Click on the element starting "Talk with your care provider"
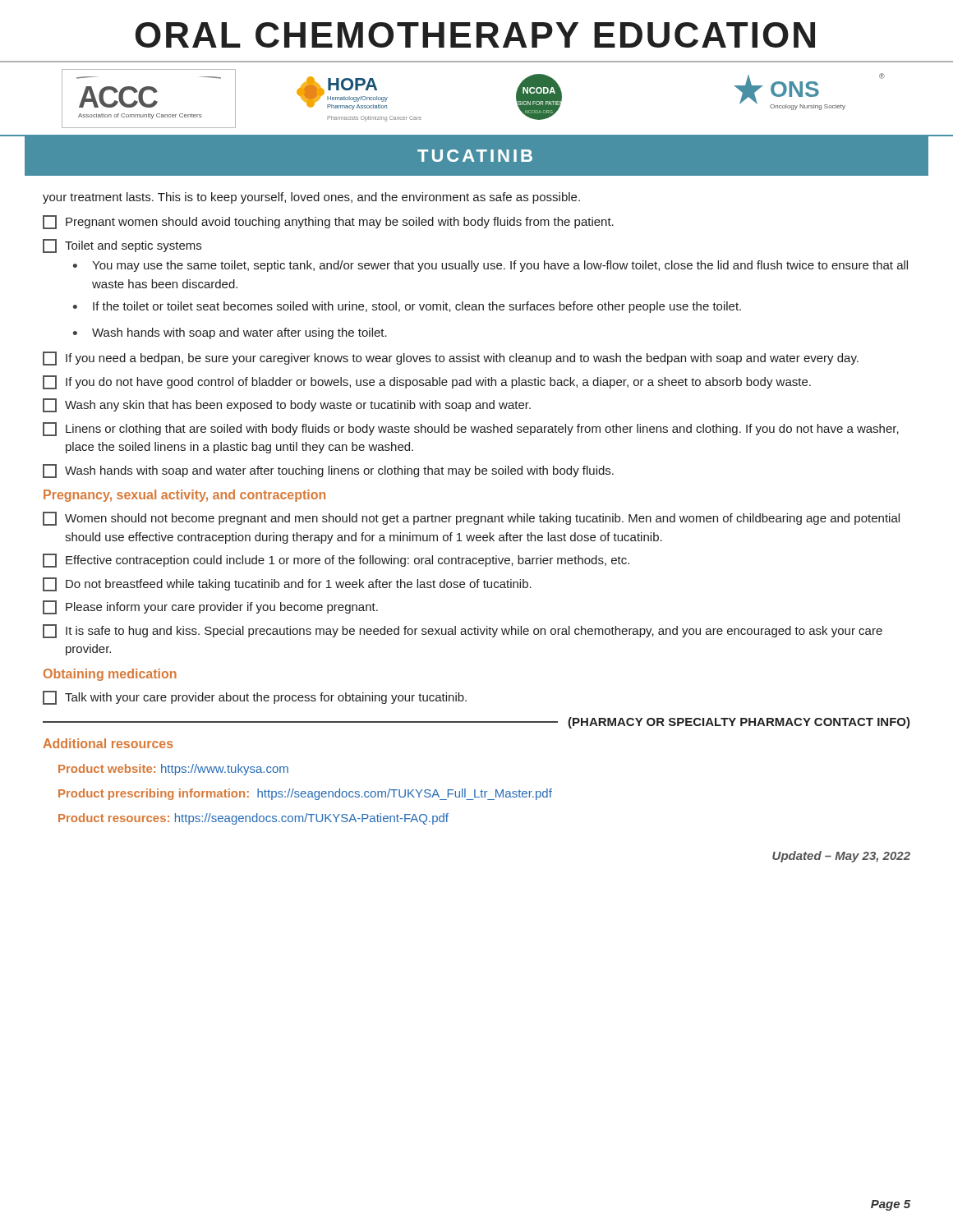953x1232 pixels. click(x=255, y=697)
